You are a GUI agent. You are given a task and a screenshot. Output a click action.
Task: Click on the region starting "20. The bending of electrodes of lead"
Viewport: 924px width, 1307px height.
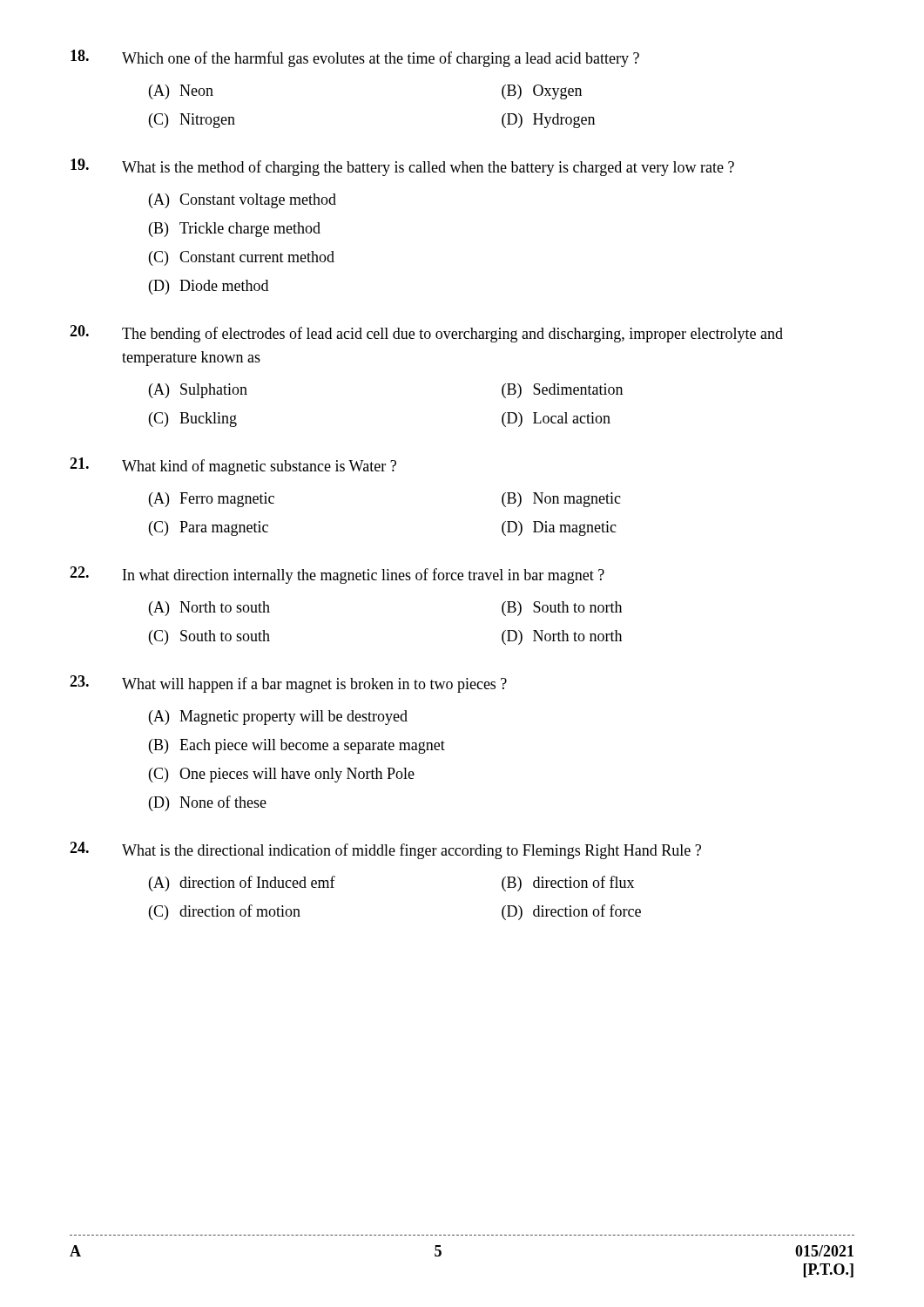click(426, 334)
